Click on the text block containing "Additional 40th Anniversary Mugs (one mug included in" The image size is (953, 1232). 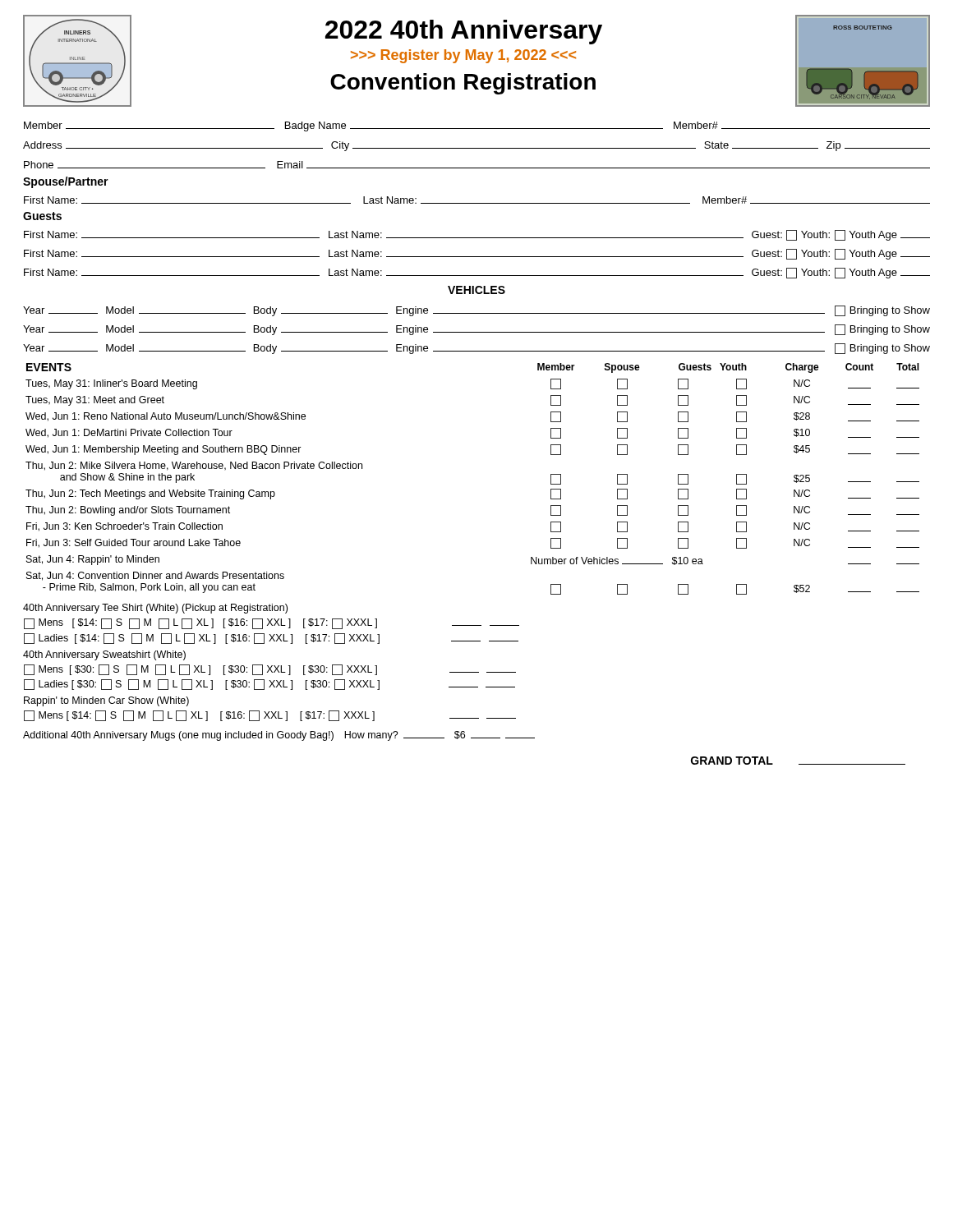[279, 734]
